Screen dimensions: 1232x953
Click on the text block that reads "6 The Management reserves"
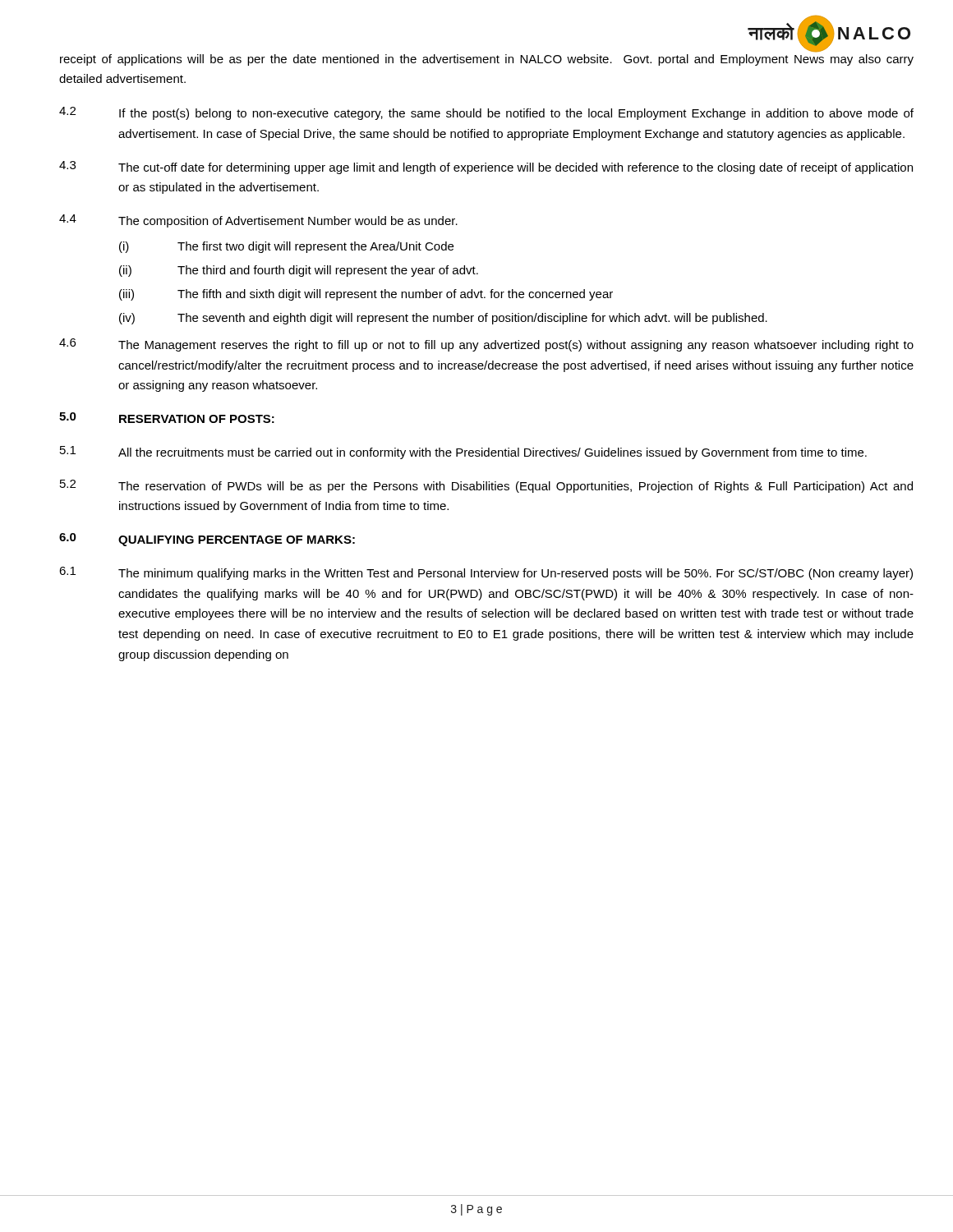coord(486,365)
